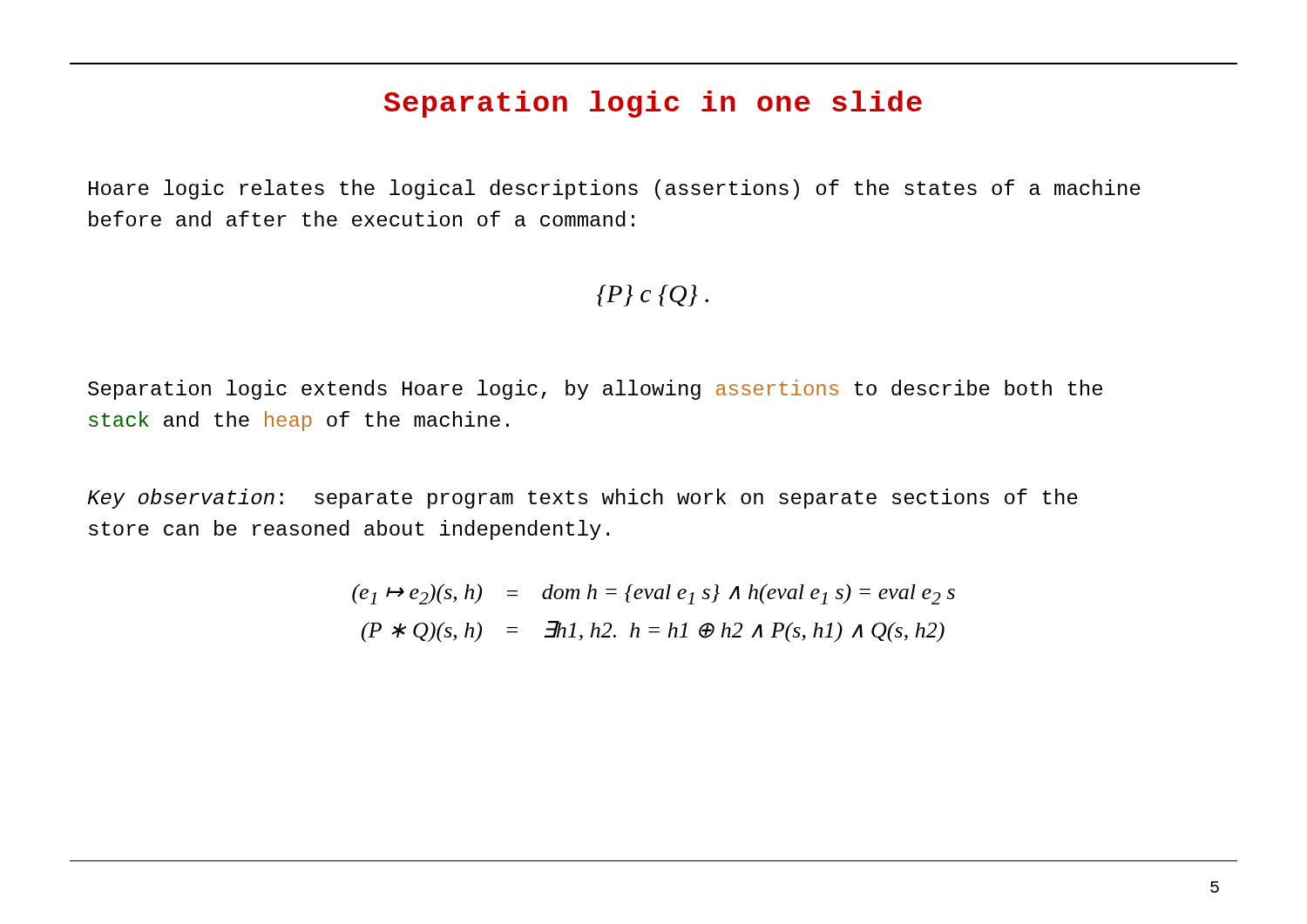The image size is (1307, 924).
Task: Where does it say "Separation logic in one slide"?
Action: tap(654, 104)
